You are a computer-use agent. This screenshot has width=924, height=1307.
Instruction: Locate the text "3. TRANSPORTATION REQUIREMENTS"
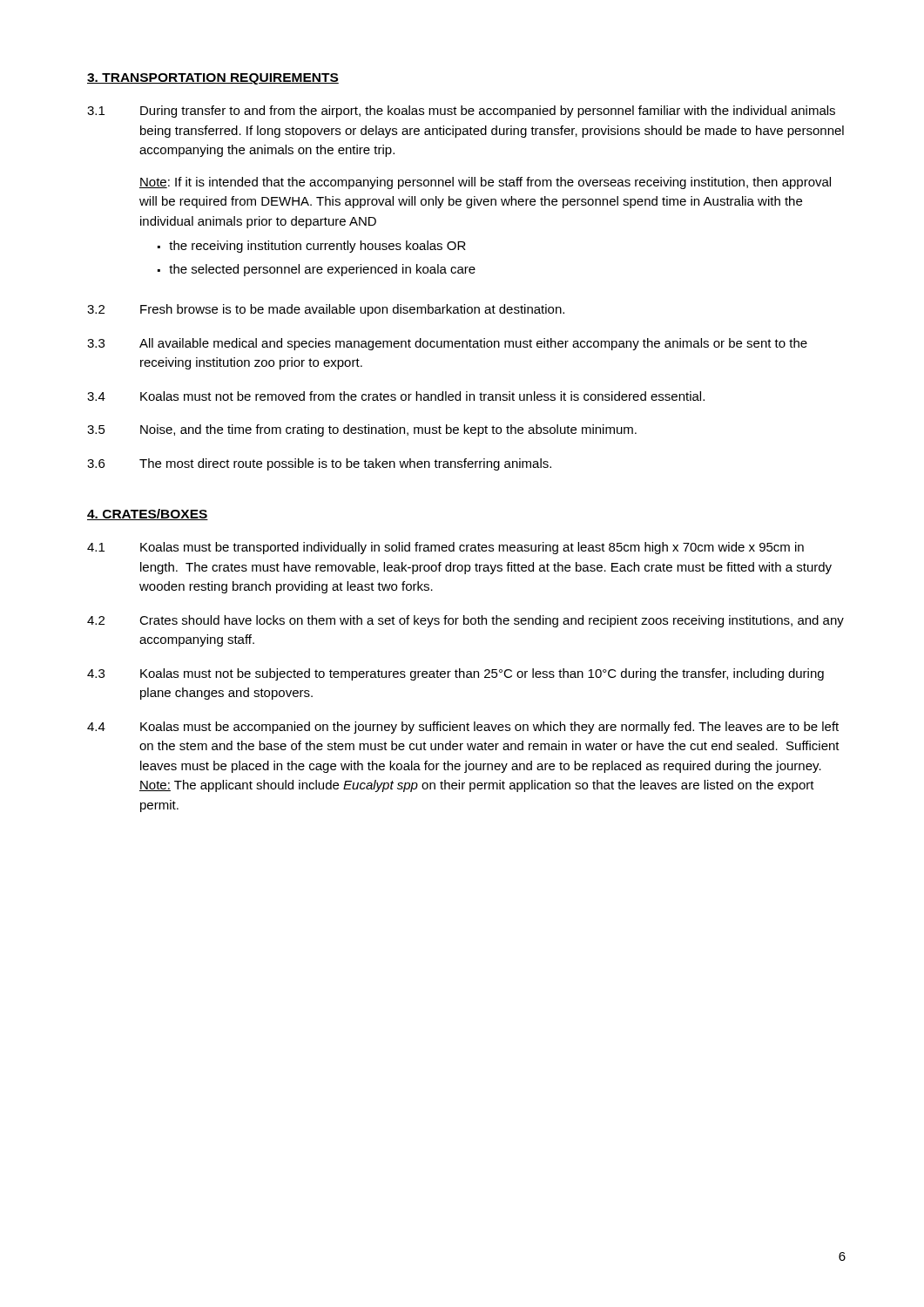[213, 77]
